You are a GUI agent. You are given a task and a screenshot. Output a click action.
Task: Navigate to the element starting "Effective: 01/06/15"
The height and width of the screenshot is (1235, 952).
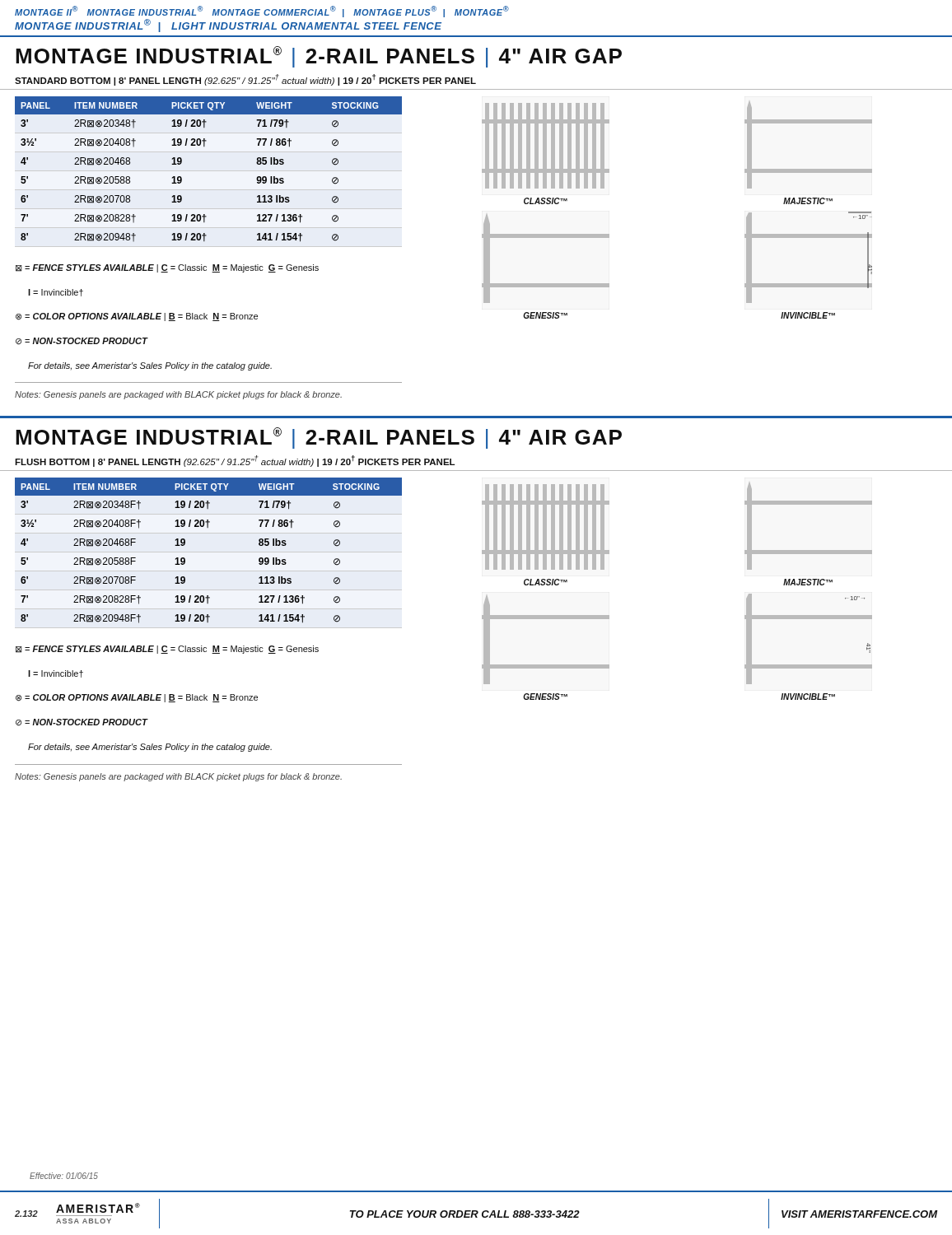[x=64, y=1176]
